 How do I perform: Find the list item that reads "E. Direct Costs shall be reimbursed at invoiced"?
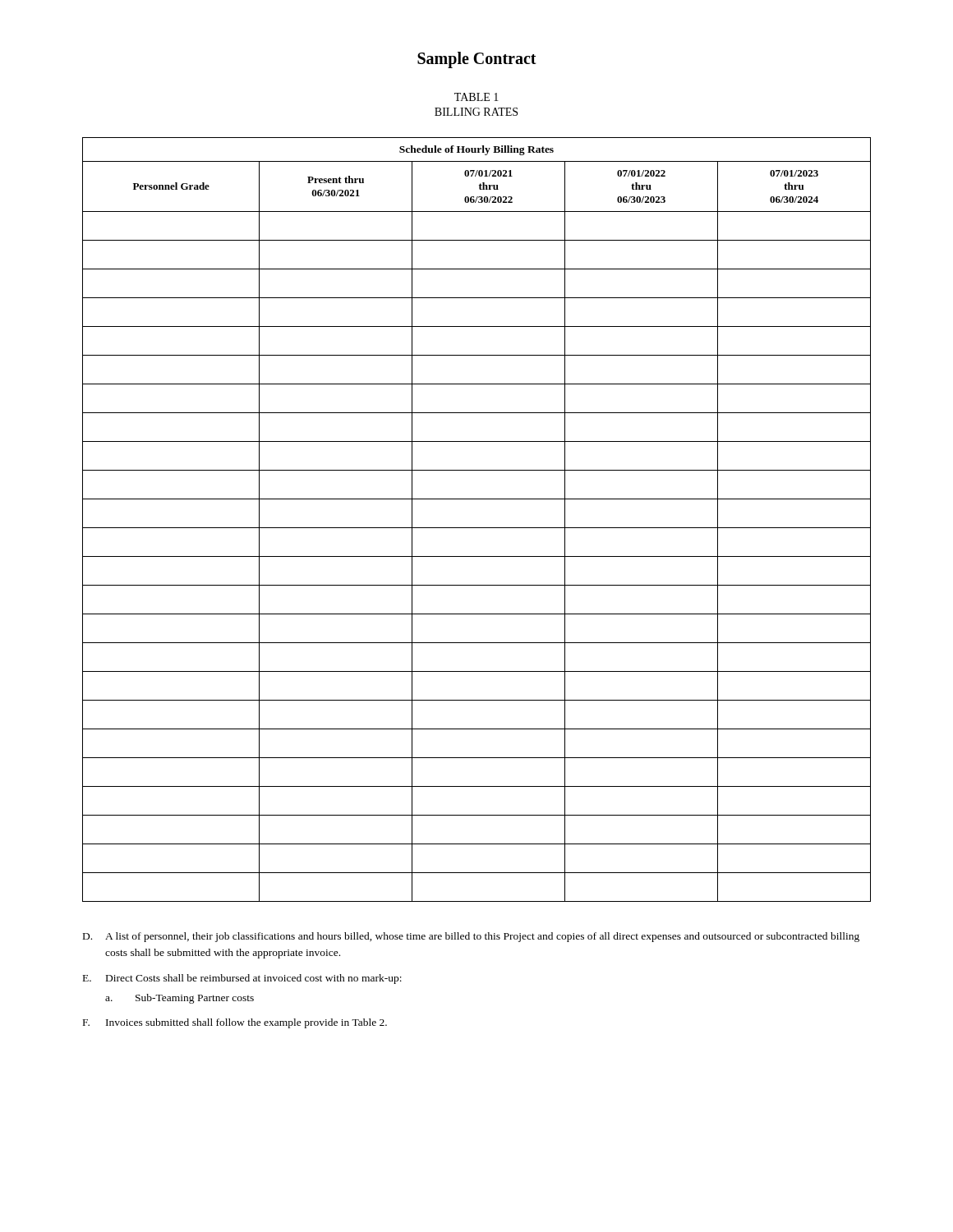(242, 979)
